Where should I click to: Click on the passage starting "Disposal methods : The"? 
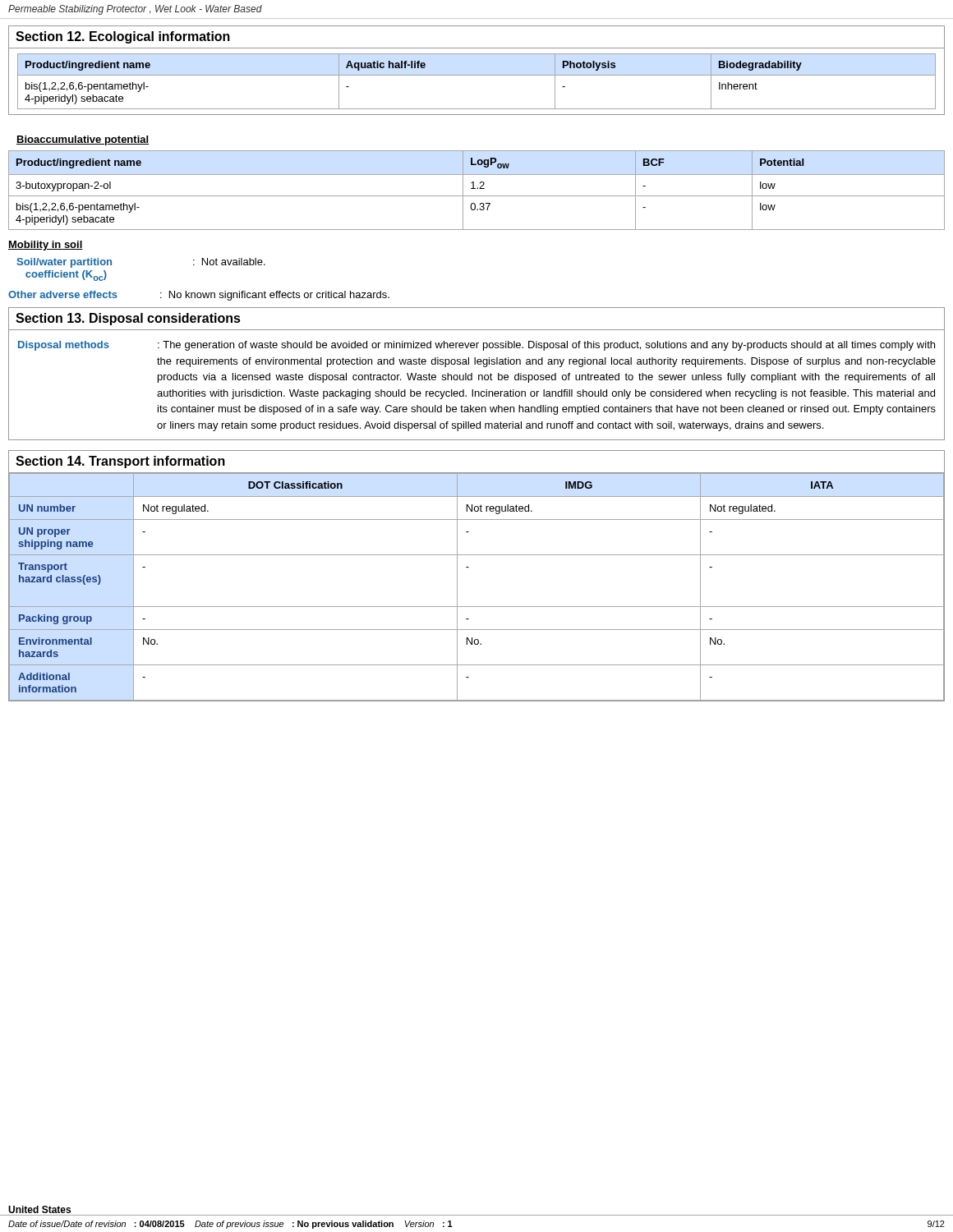(476, 385)
